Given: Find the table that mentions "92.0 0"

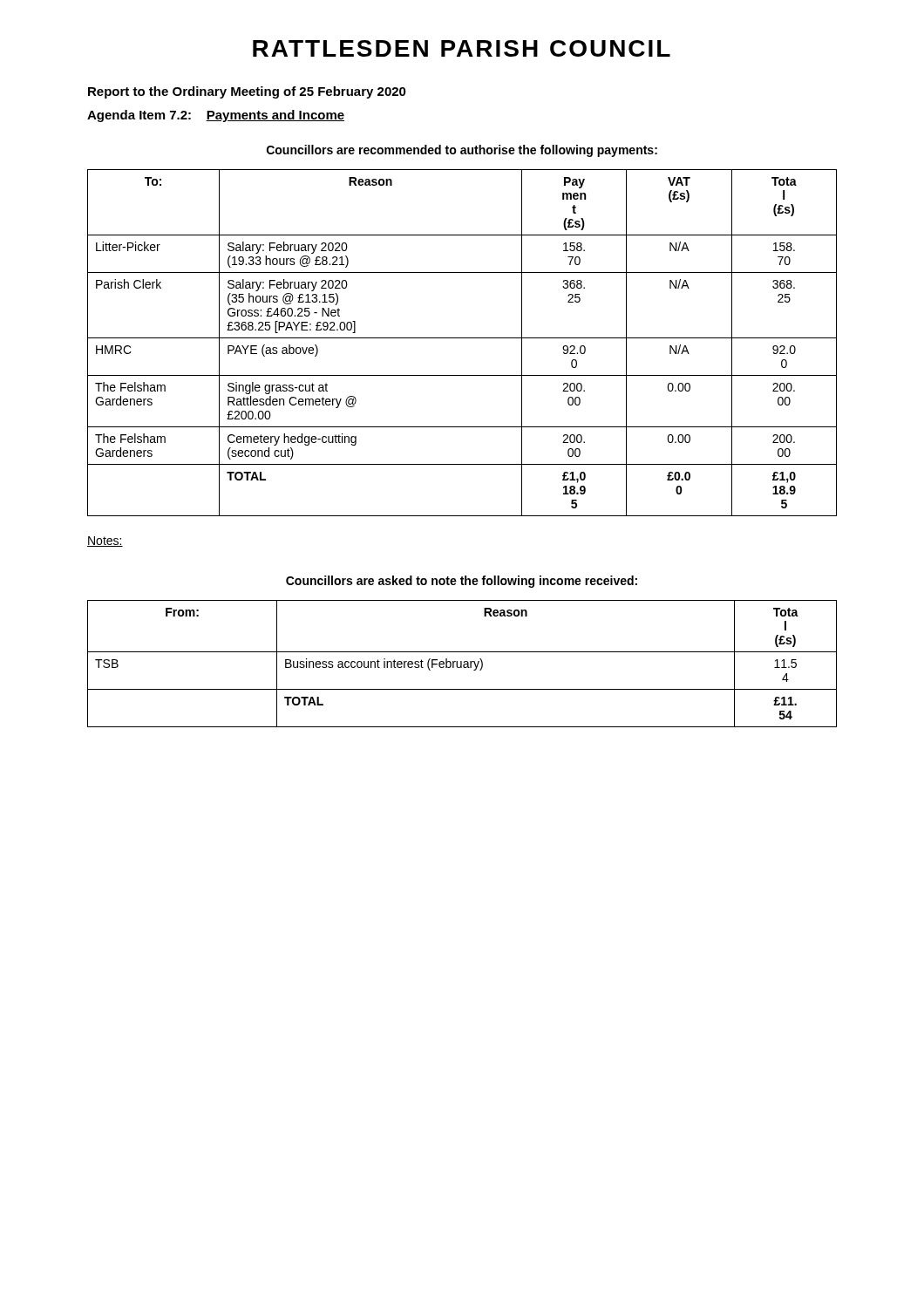Looking at the screenshot, I should point(462,343).
